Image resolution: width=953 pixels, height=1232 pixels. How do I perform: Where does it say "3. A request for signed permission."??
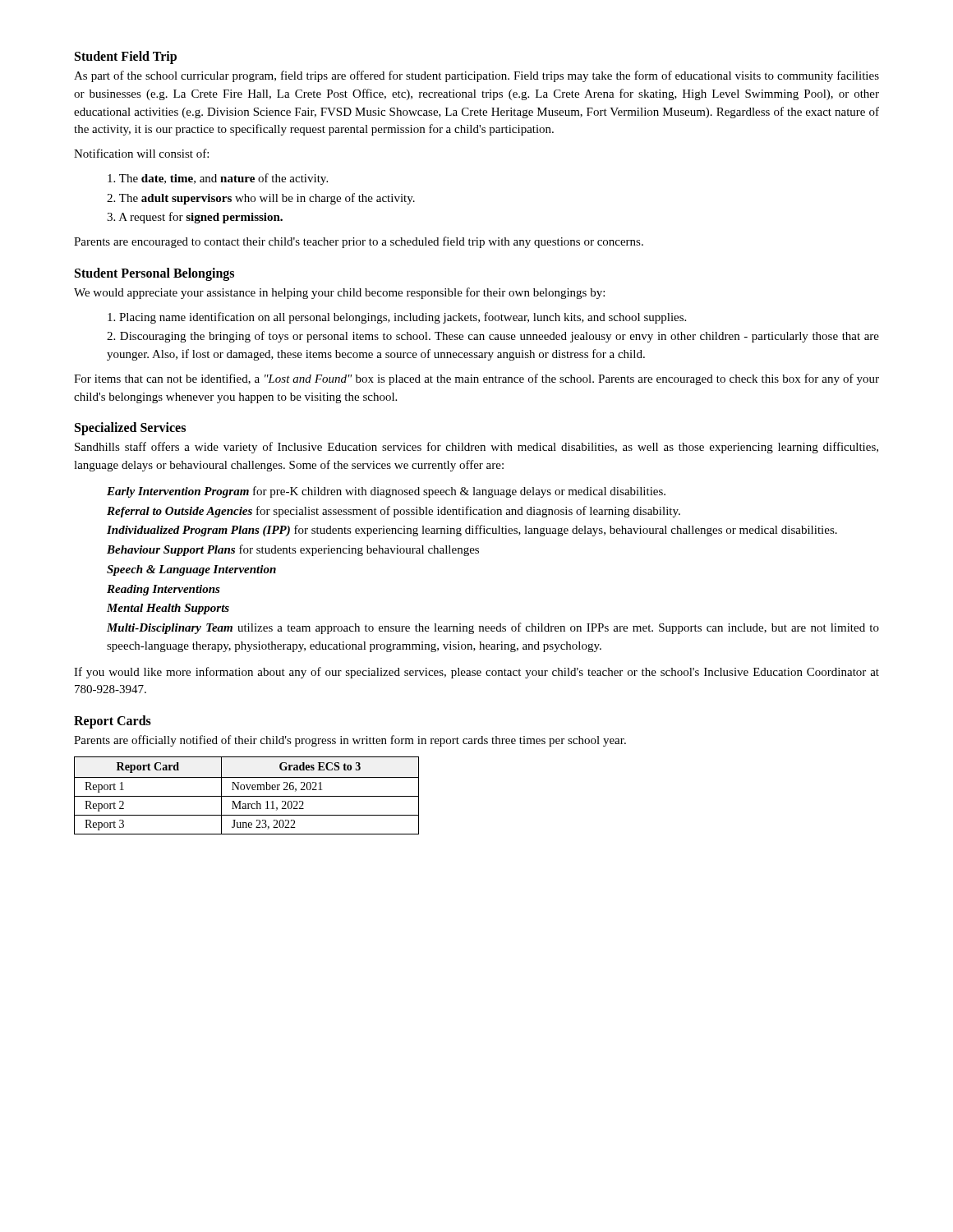(x=195, y=218)
